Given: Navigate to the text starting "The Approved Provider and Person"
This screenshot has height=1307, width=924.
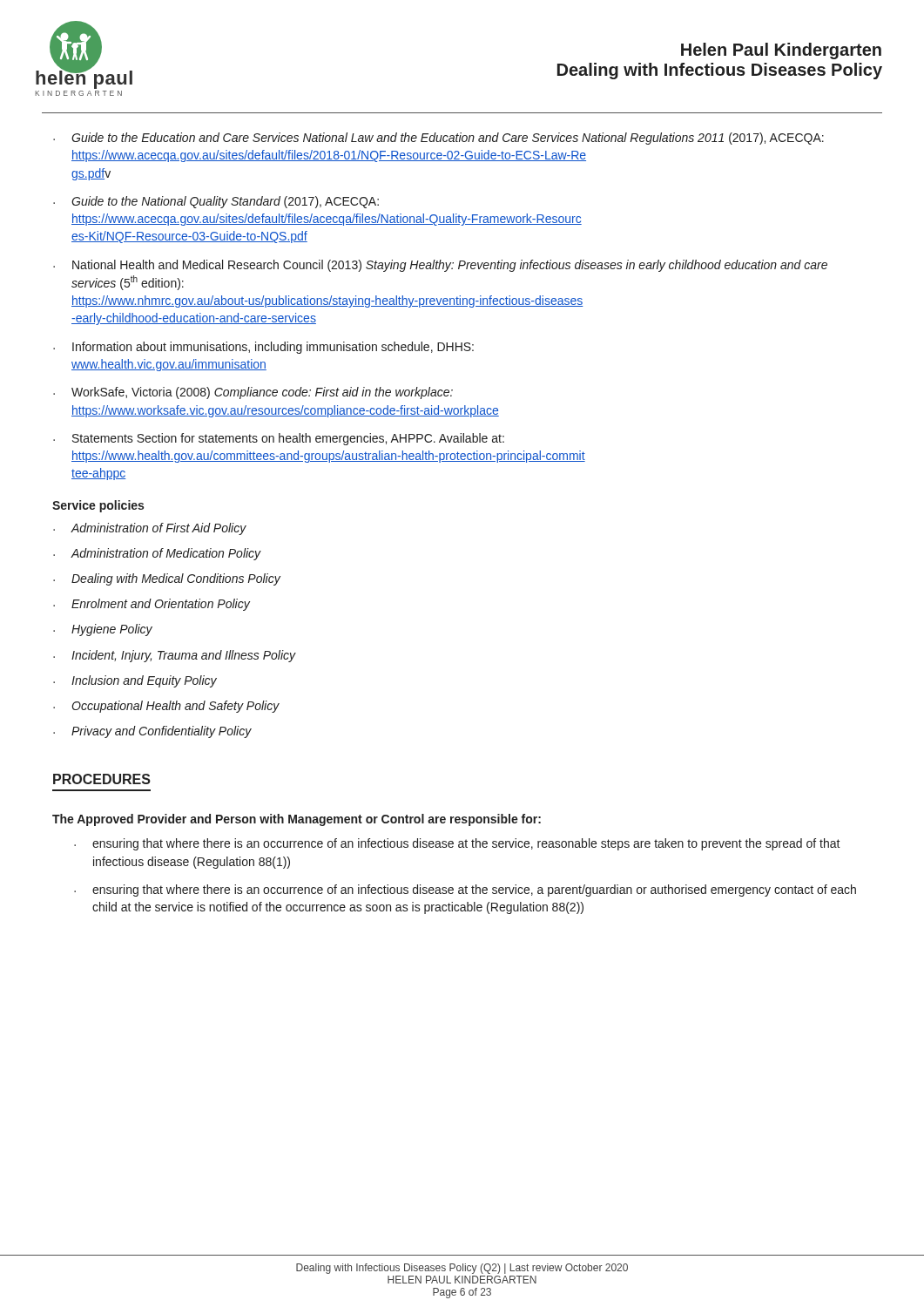Looking at the screenshot, I should (297, 819).
